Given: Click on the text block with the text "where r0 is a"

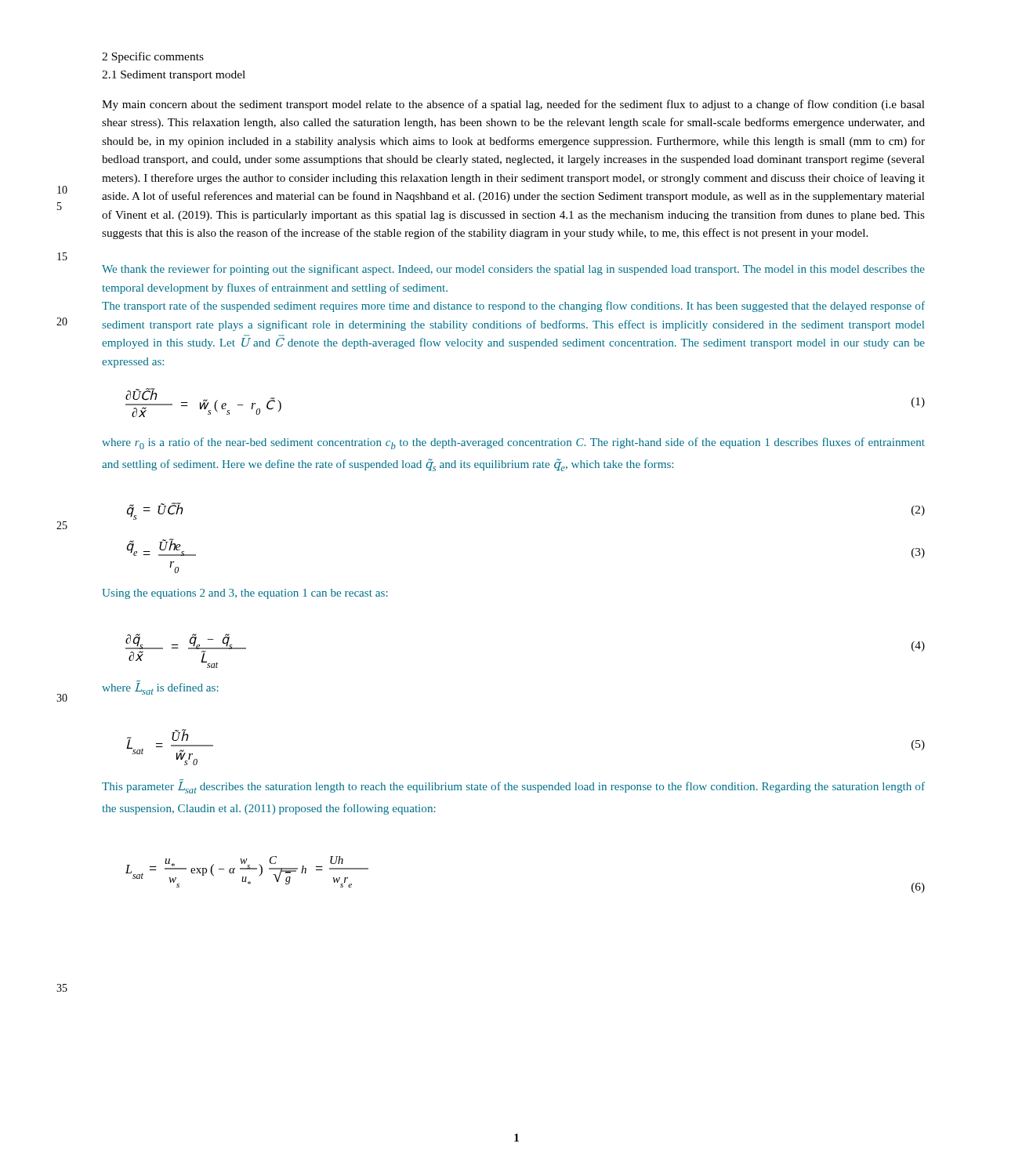Looking at the screenshot, I should [x=513, y=455].
